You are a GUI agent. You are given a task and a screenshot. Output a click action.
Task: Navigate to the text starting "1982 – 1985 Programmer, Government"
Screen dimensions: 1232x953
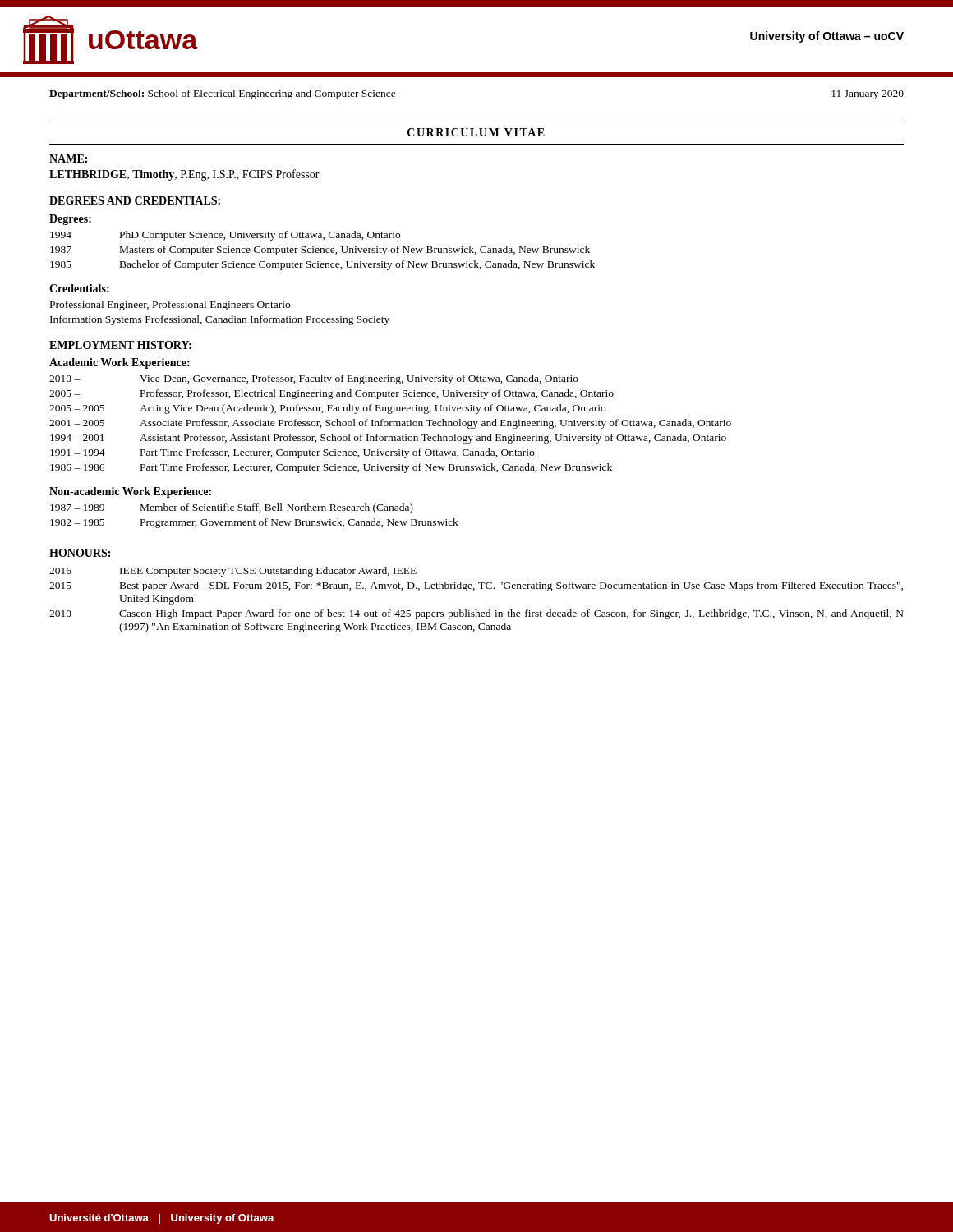click(254, 523)
